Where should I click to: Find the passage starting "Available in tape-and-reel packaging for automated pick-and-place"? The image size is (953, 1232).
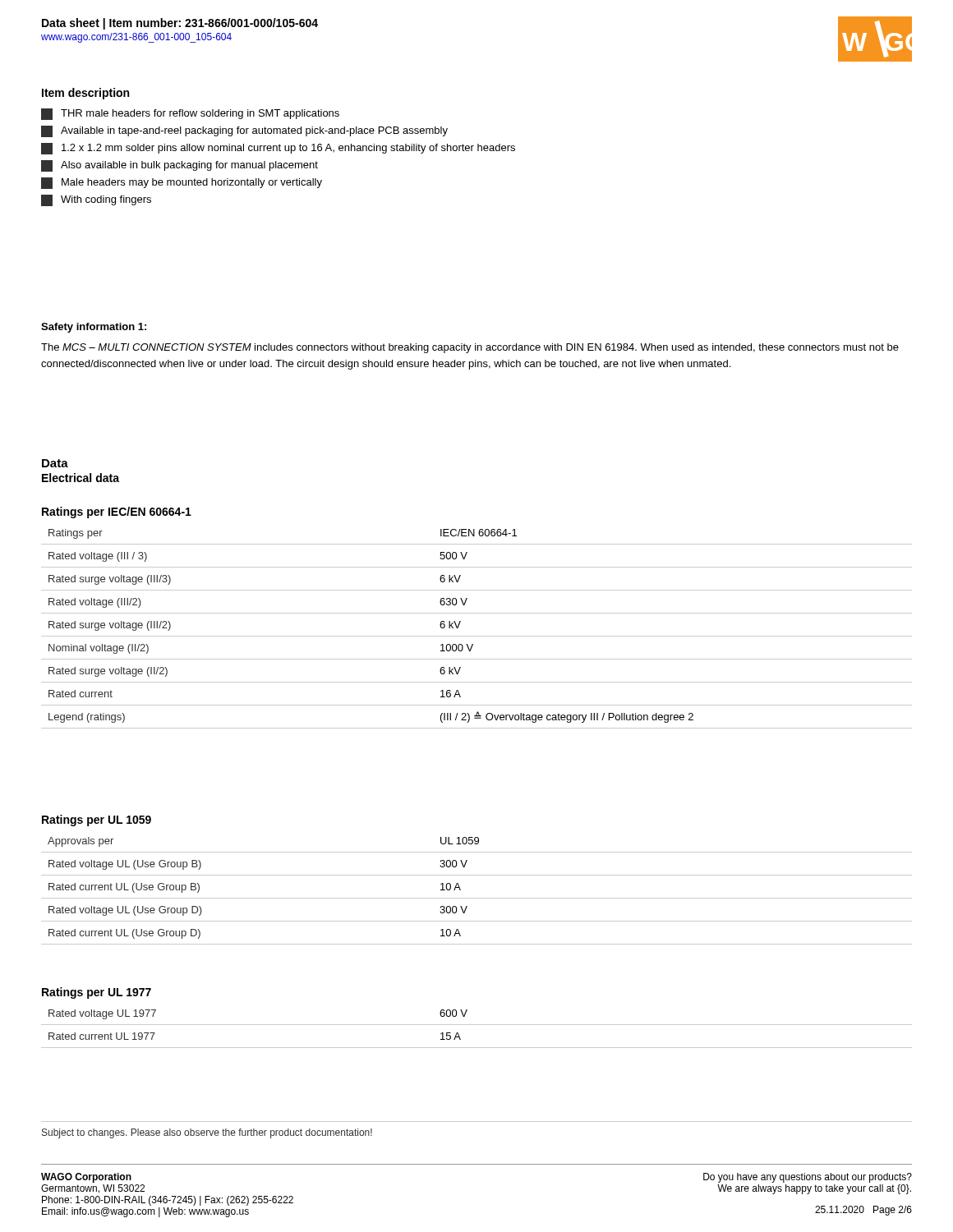[x=244, y=131]
